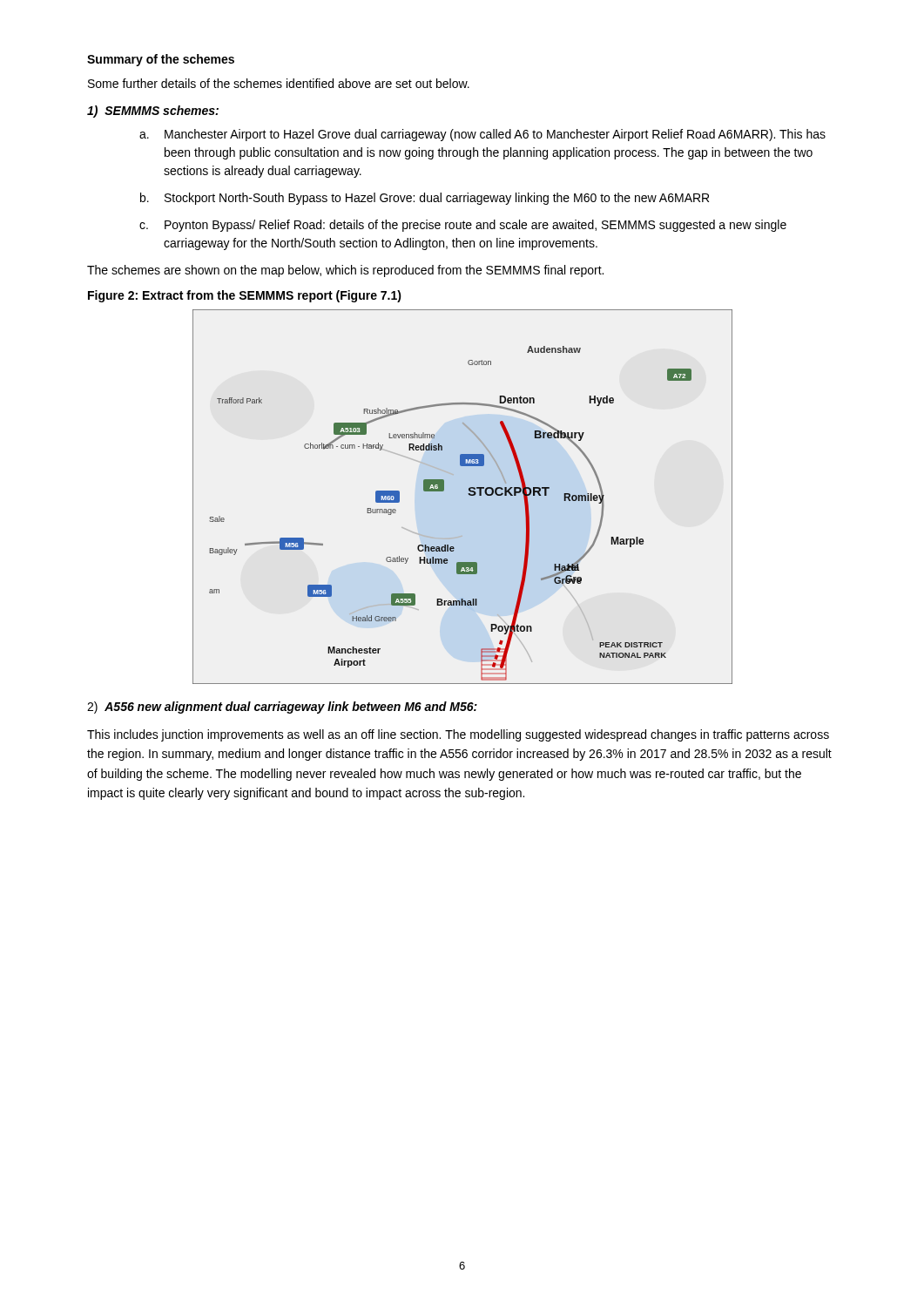
Task: Where is the passage that starts "b. Stockport North-South Bypass to"?
Action: point(425,198)
